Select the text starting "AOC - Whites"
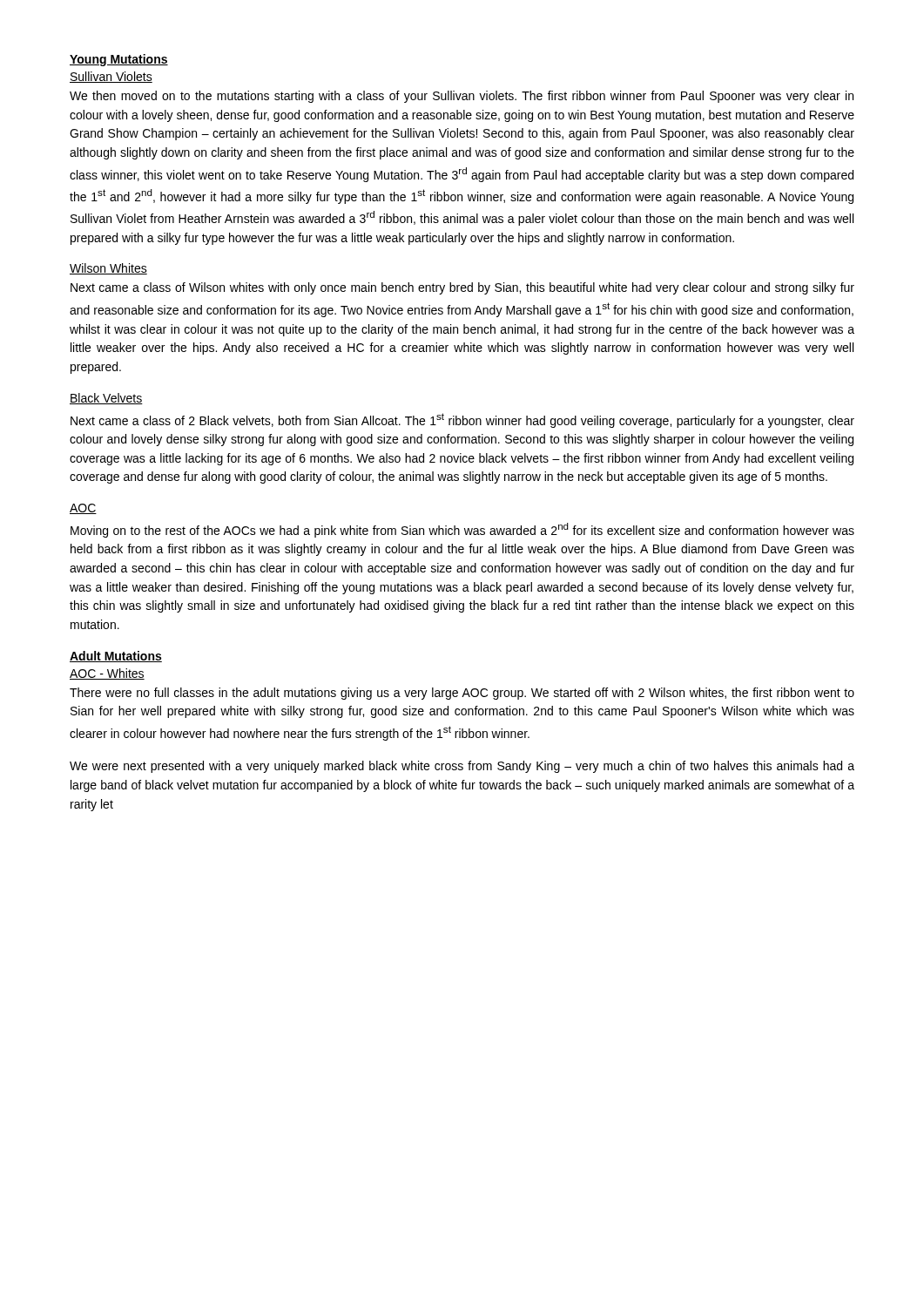The image size is (924, 1307). click(107, 673)
